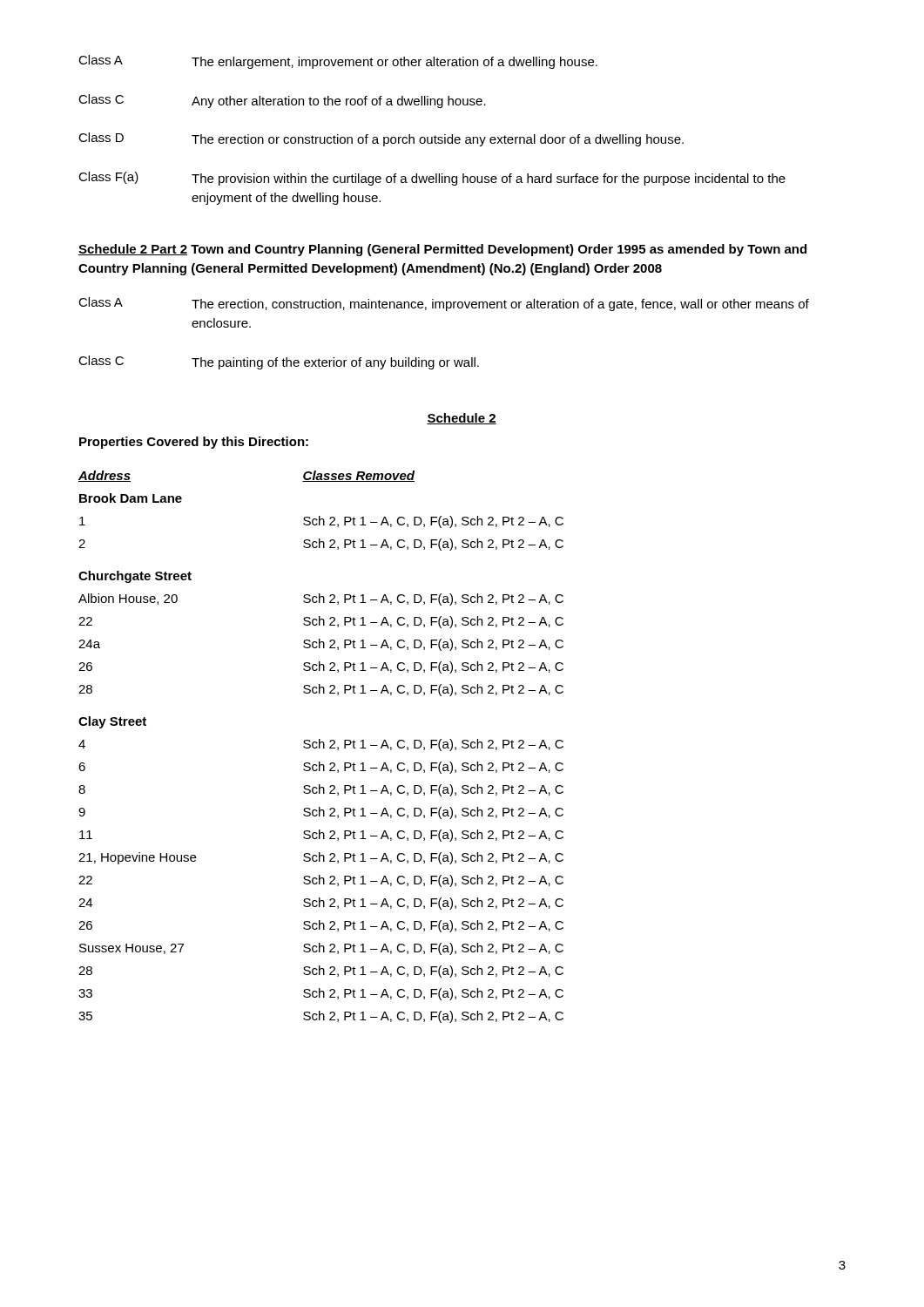Where is the passage that starts "Class F(a) The provision within the curtilage of"?

pos(462,188)
